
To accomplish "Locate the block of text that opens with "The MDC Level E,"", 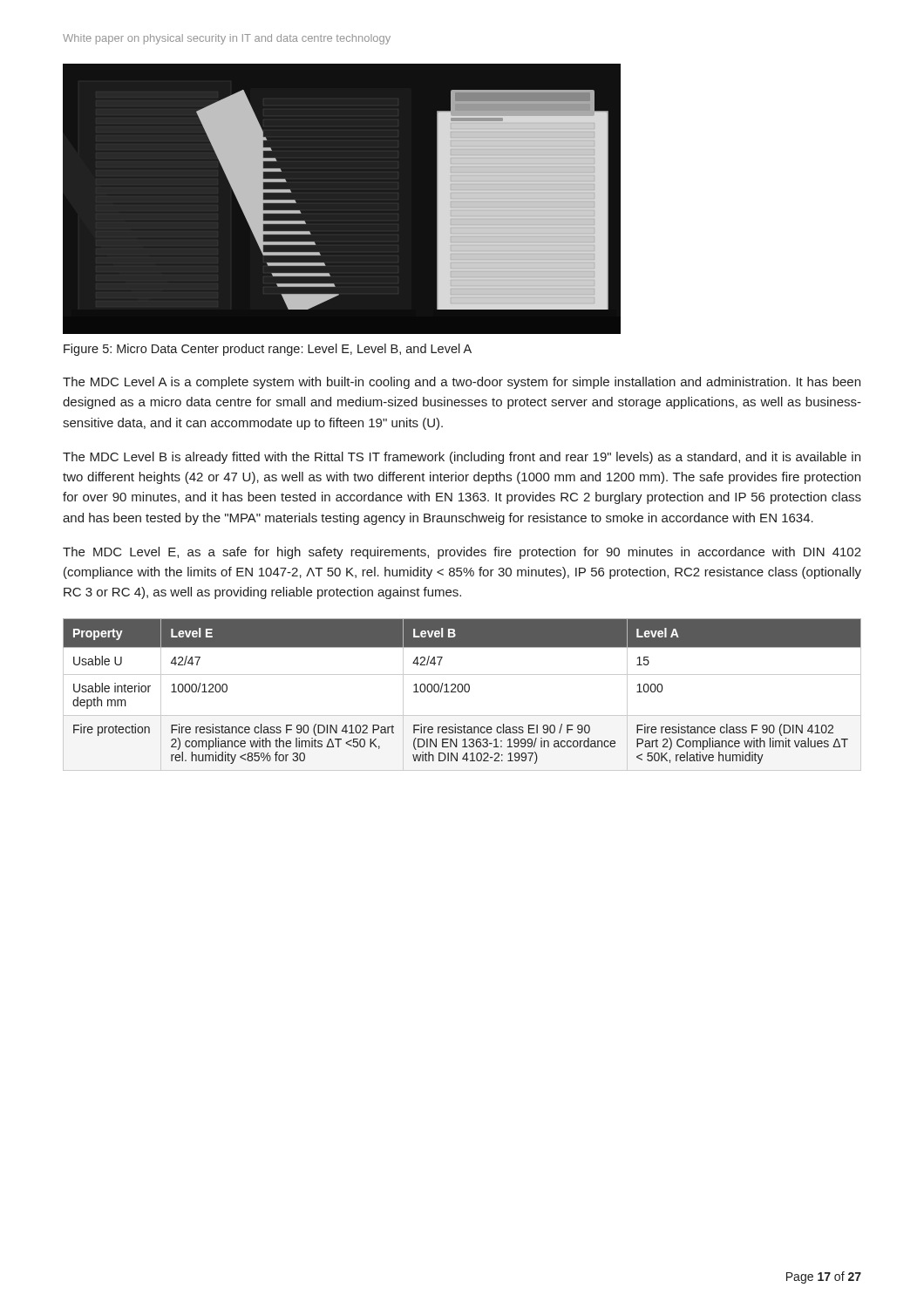I will tap(462, 572).
